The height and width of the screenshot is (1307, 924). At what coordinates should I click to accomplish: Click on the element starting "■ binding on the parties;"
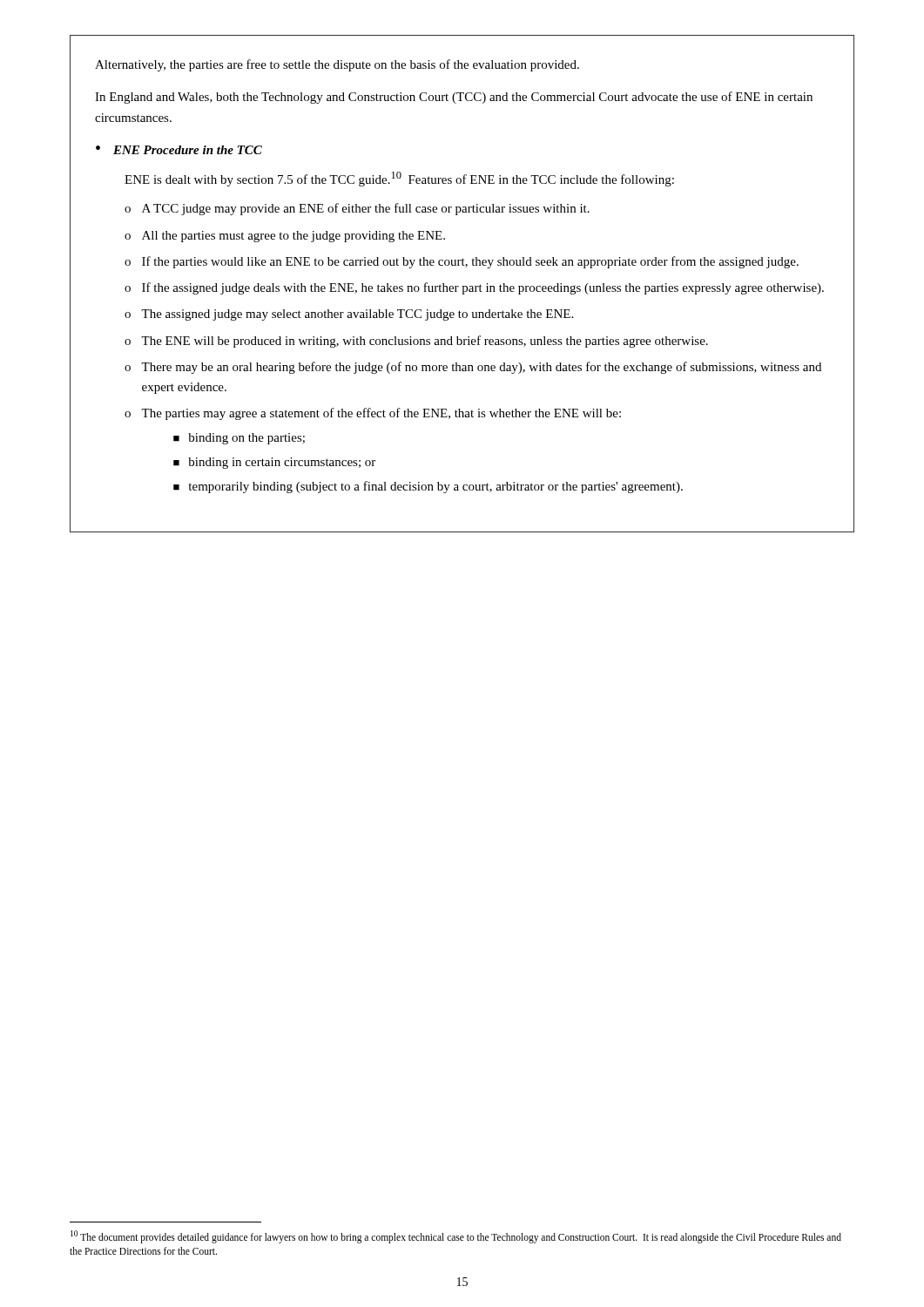pos(239,439)
